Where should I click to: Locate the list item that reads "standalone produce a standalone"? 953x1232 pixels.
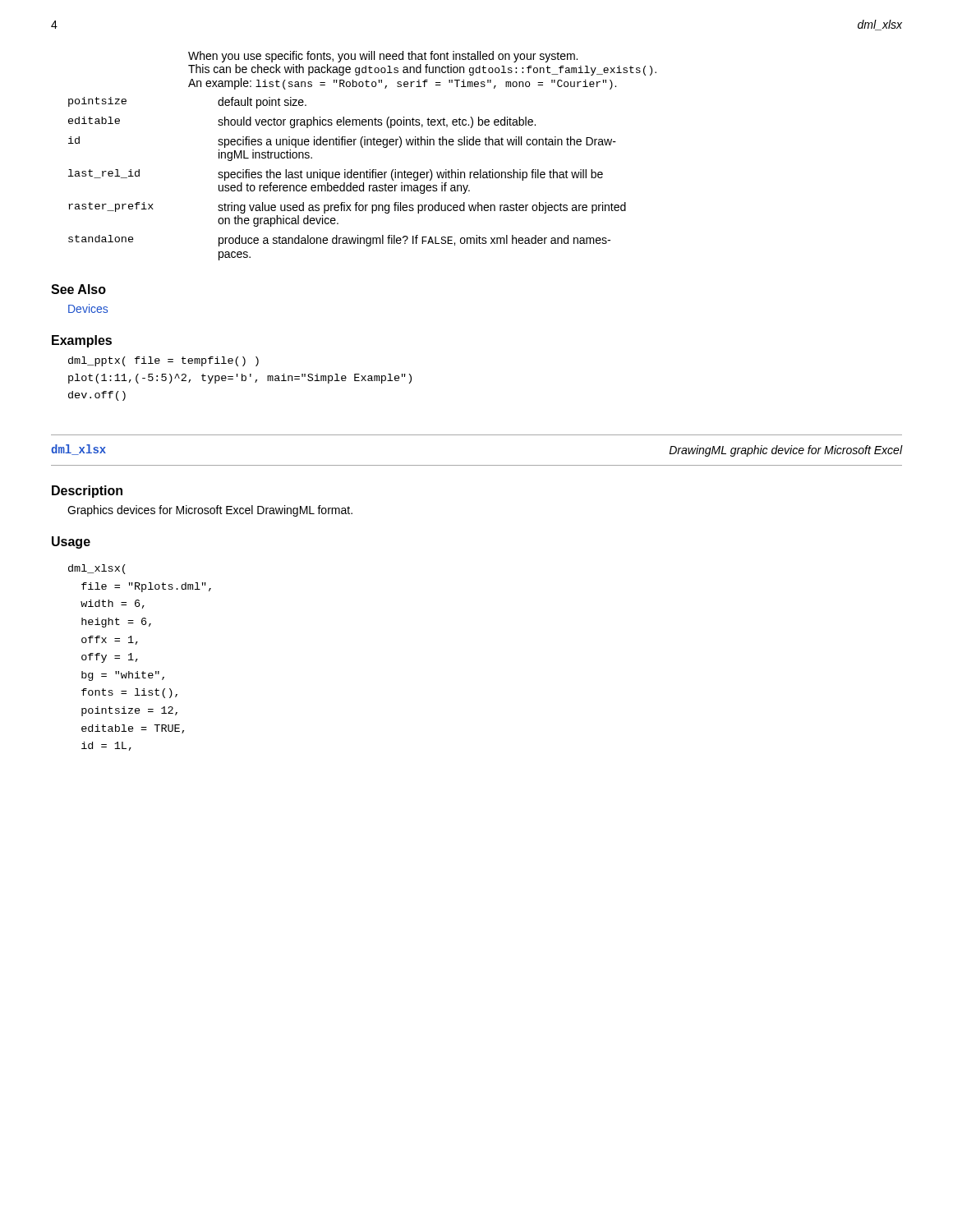[x=476, y=248]
